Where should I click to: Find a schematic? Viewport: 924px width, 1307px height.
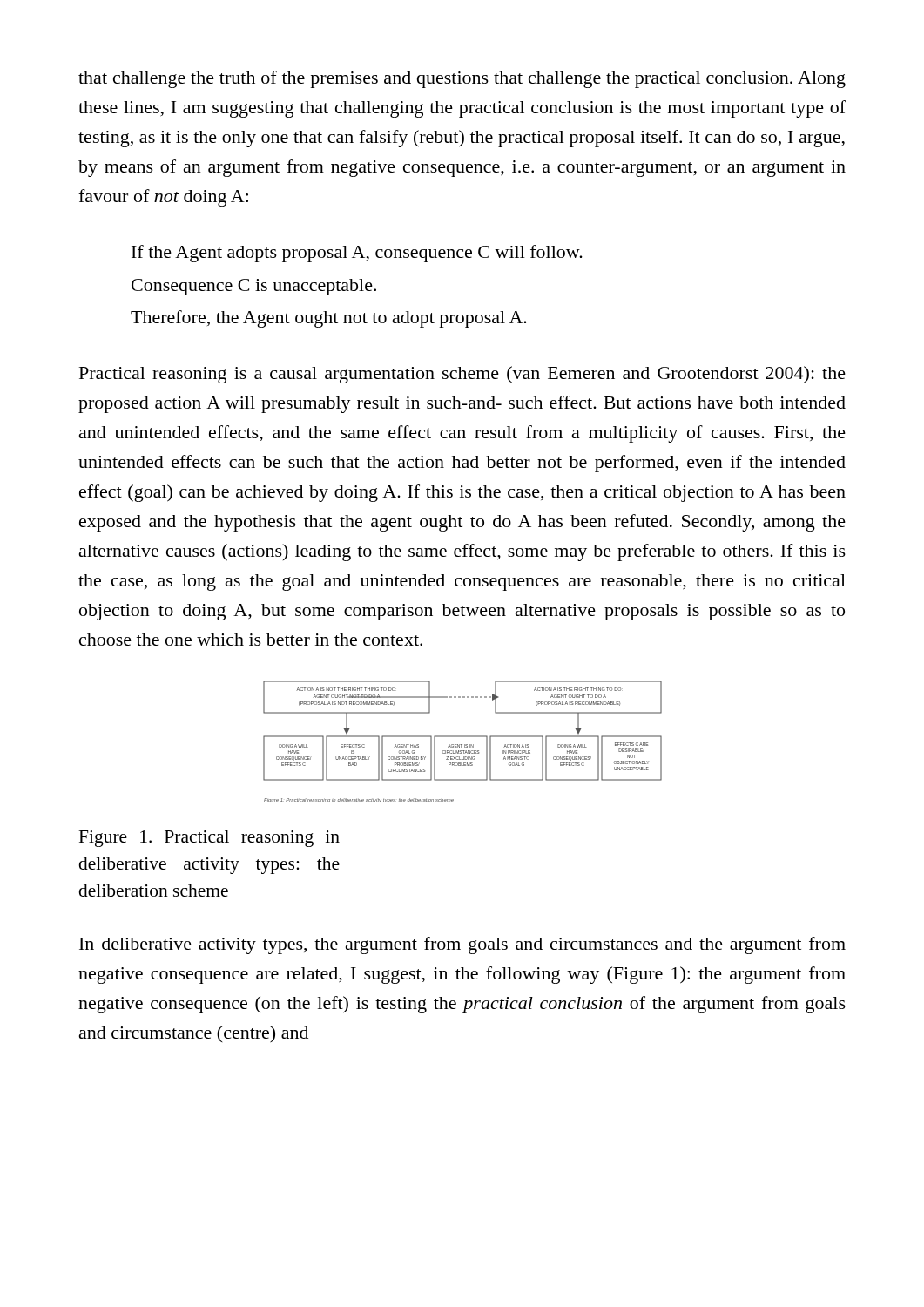[462, 747]
